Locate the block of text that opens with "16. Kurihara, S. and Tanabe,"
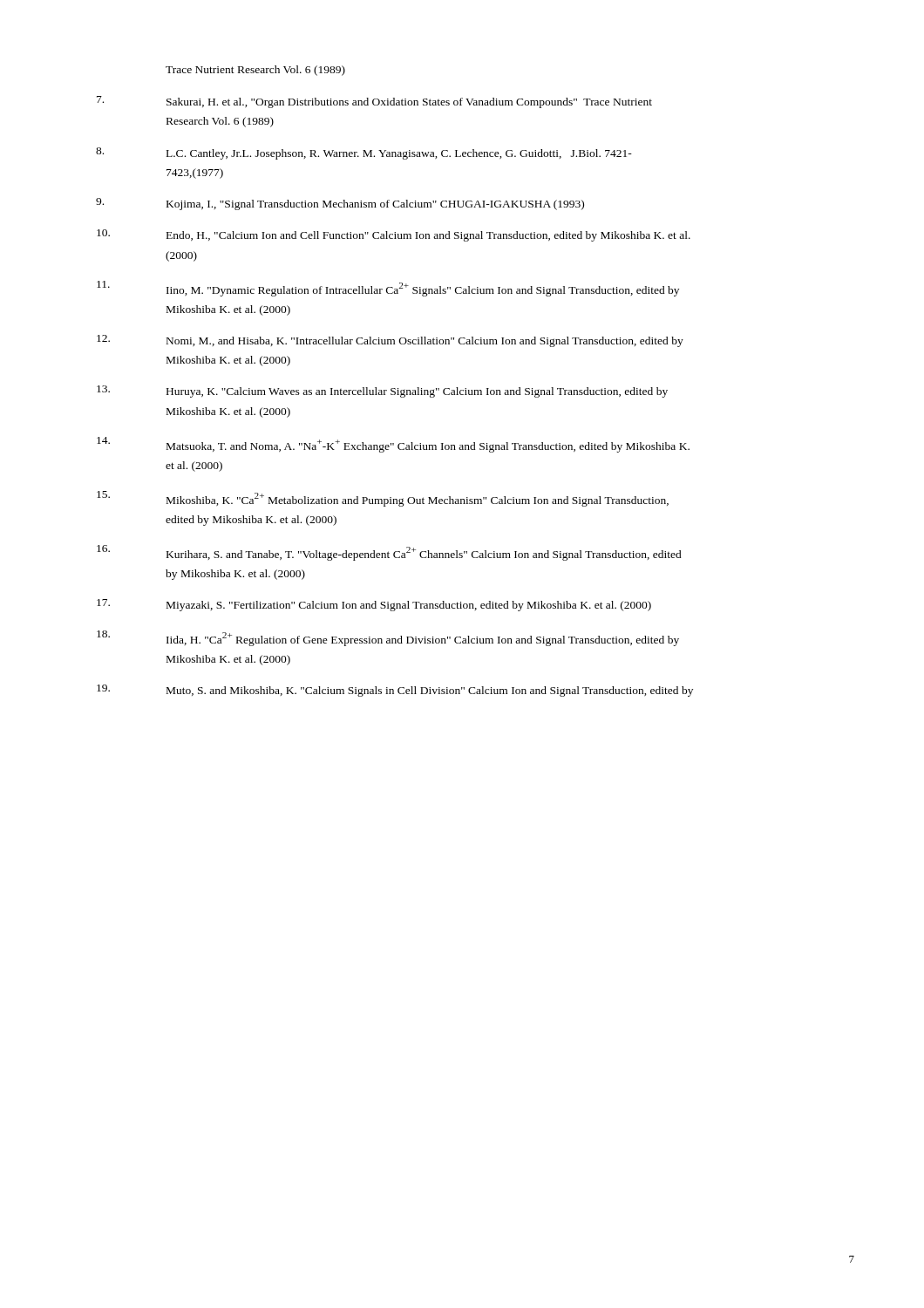The image size is (924, 1308). (475, 562)
